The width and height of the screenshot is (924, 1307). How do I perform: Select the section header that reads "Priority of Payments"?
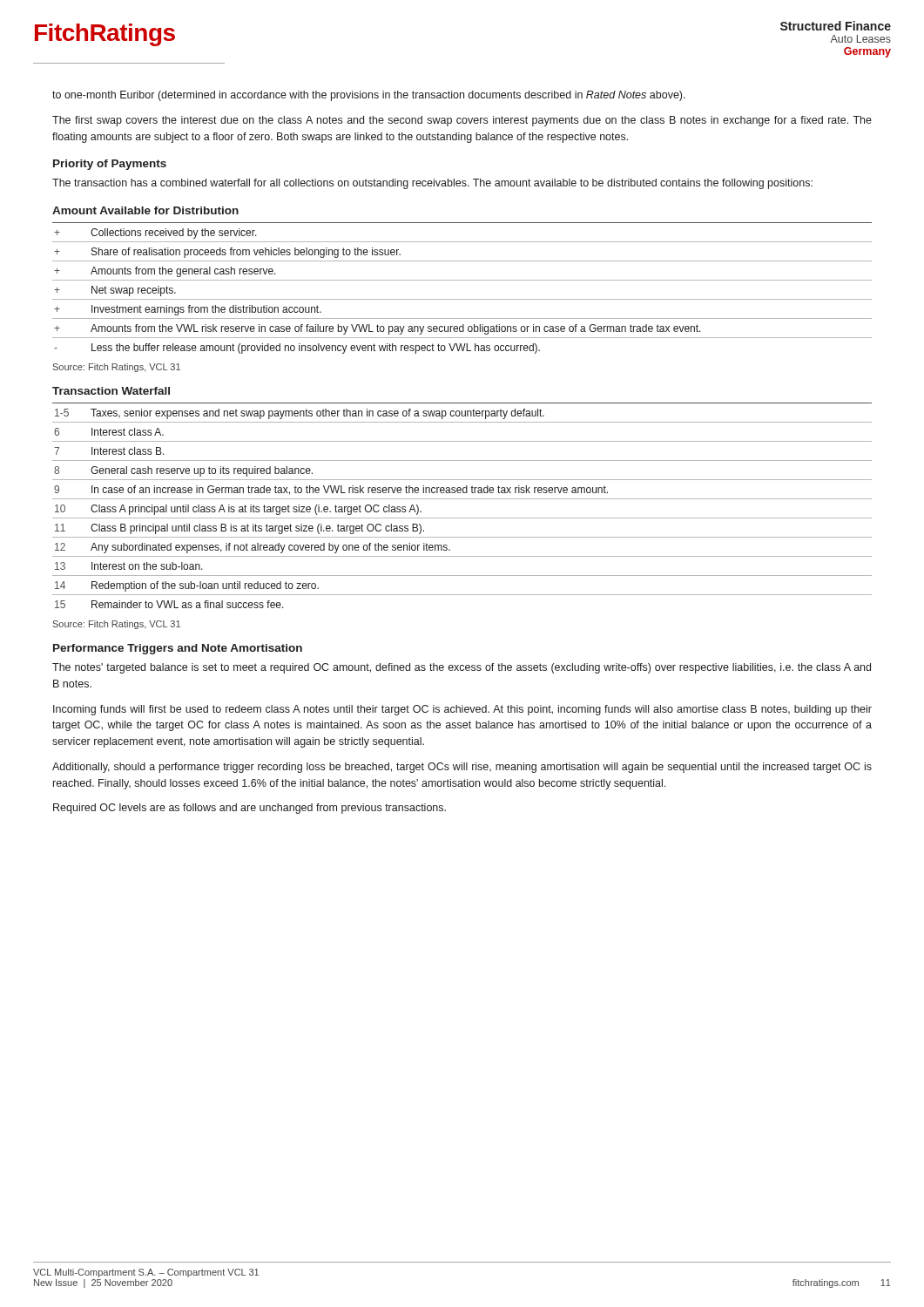click(109, 164)
